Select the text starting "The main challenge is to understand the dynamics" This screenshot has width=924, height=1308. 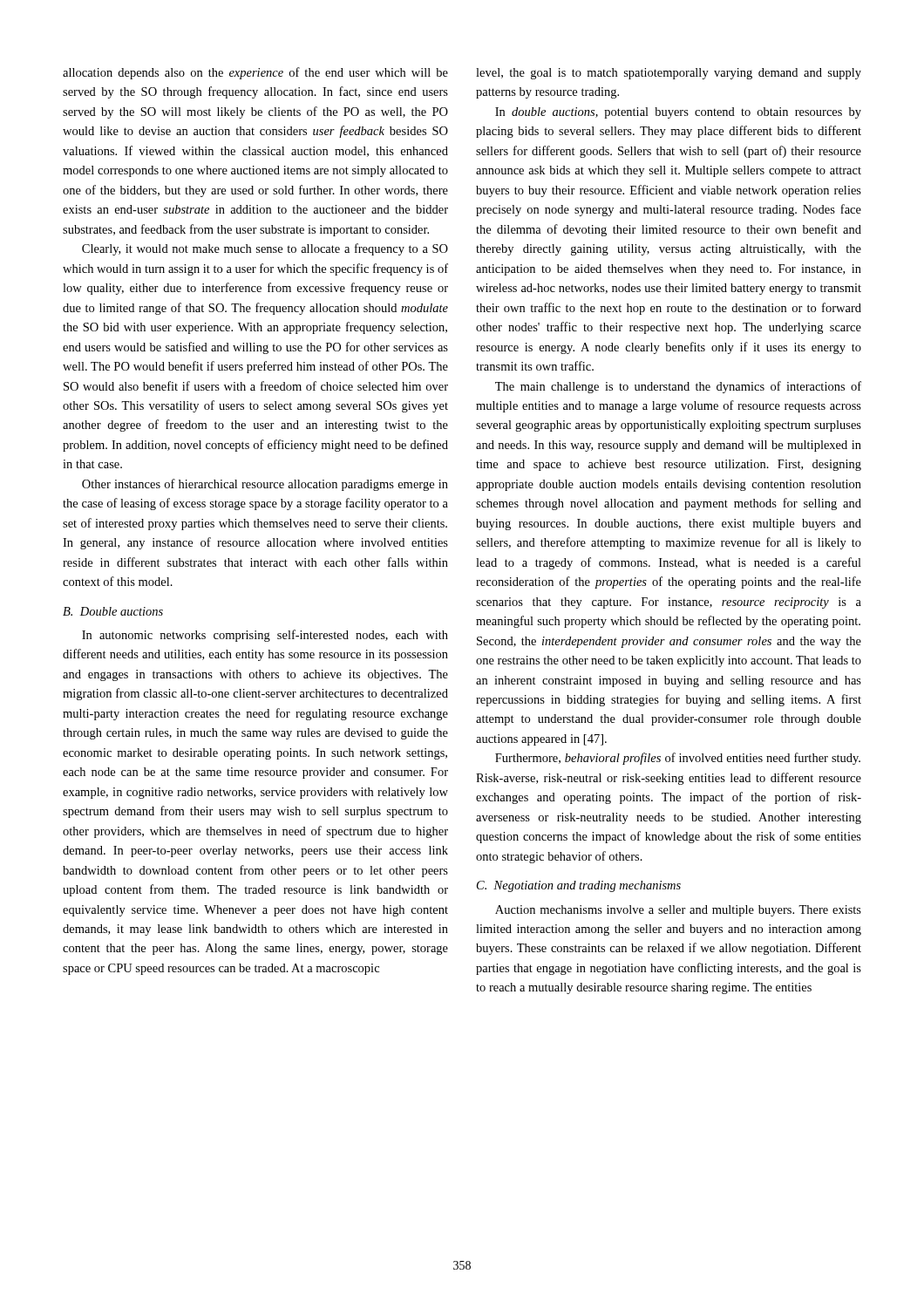pos(669,562)
